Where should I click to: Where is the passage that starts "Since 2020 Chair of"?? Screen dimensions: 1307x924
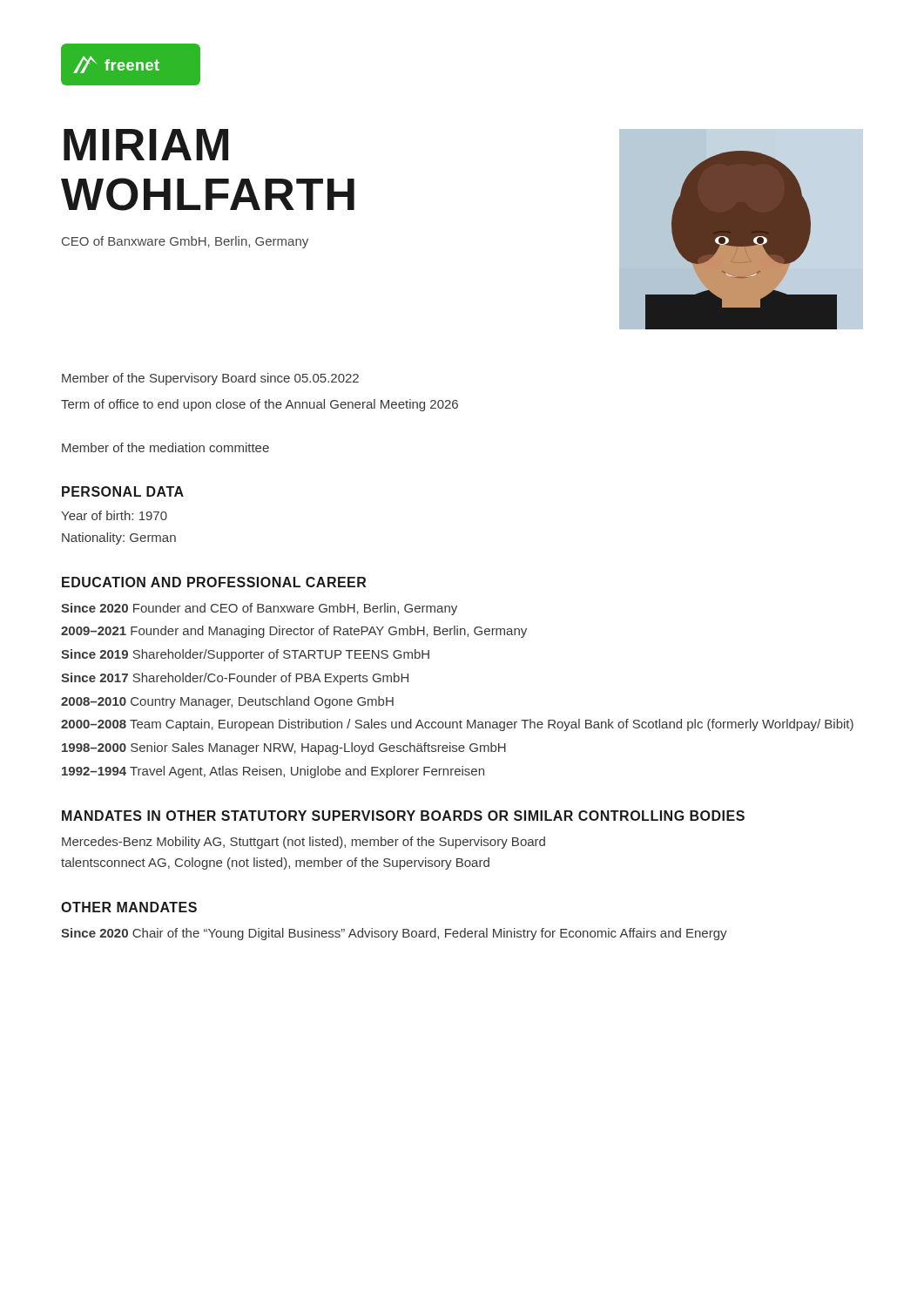pyautogui.click(x=394, y=933)
